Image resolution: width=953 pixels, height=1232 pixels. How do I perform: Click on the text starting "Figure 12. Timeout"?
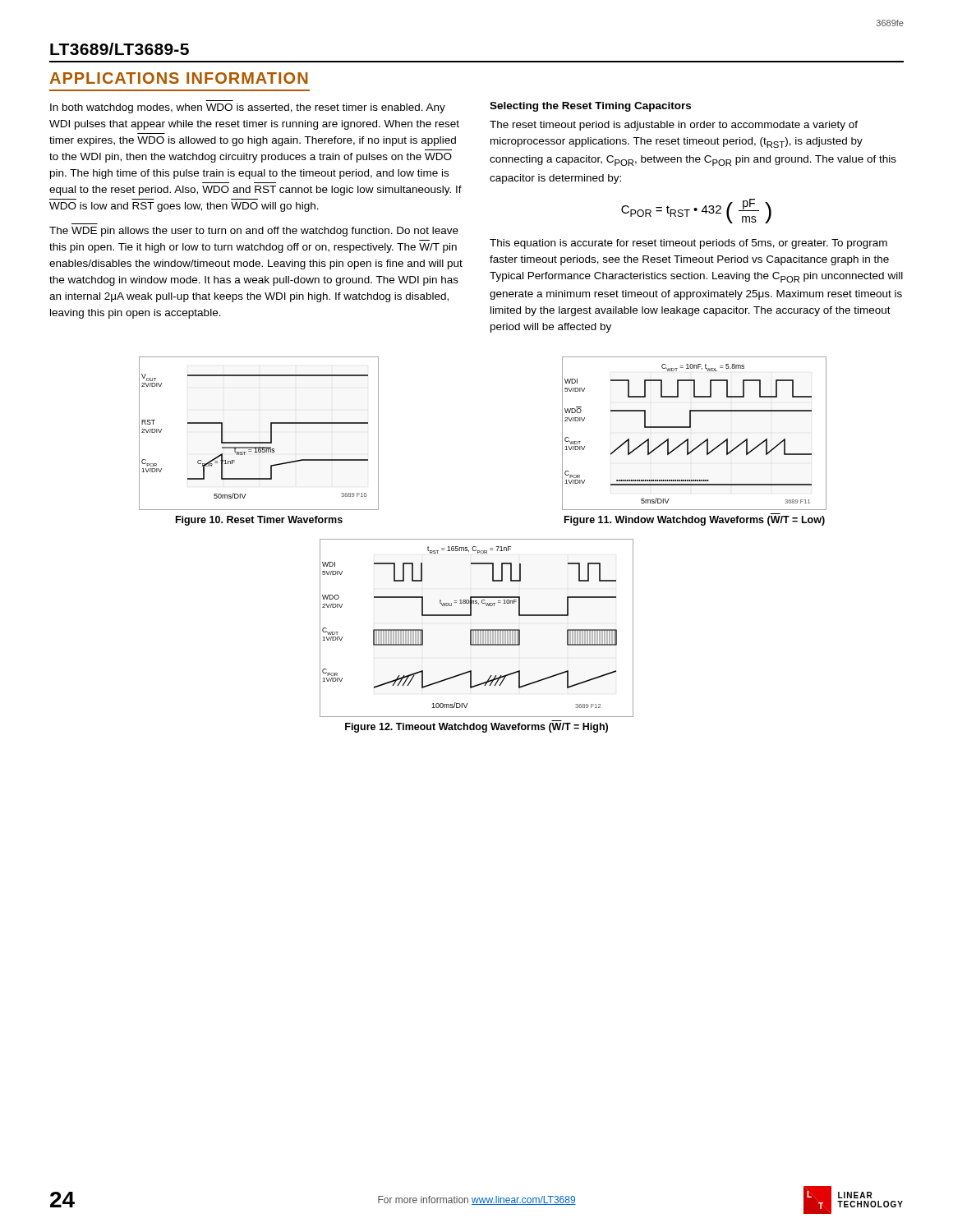[x=476, y=727]
